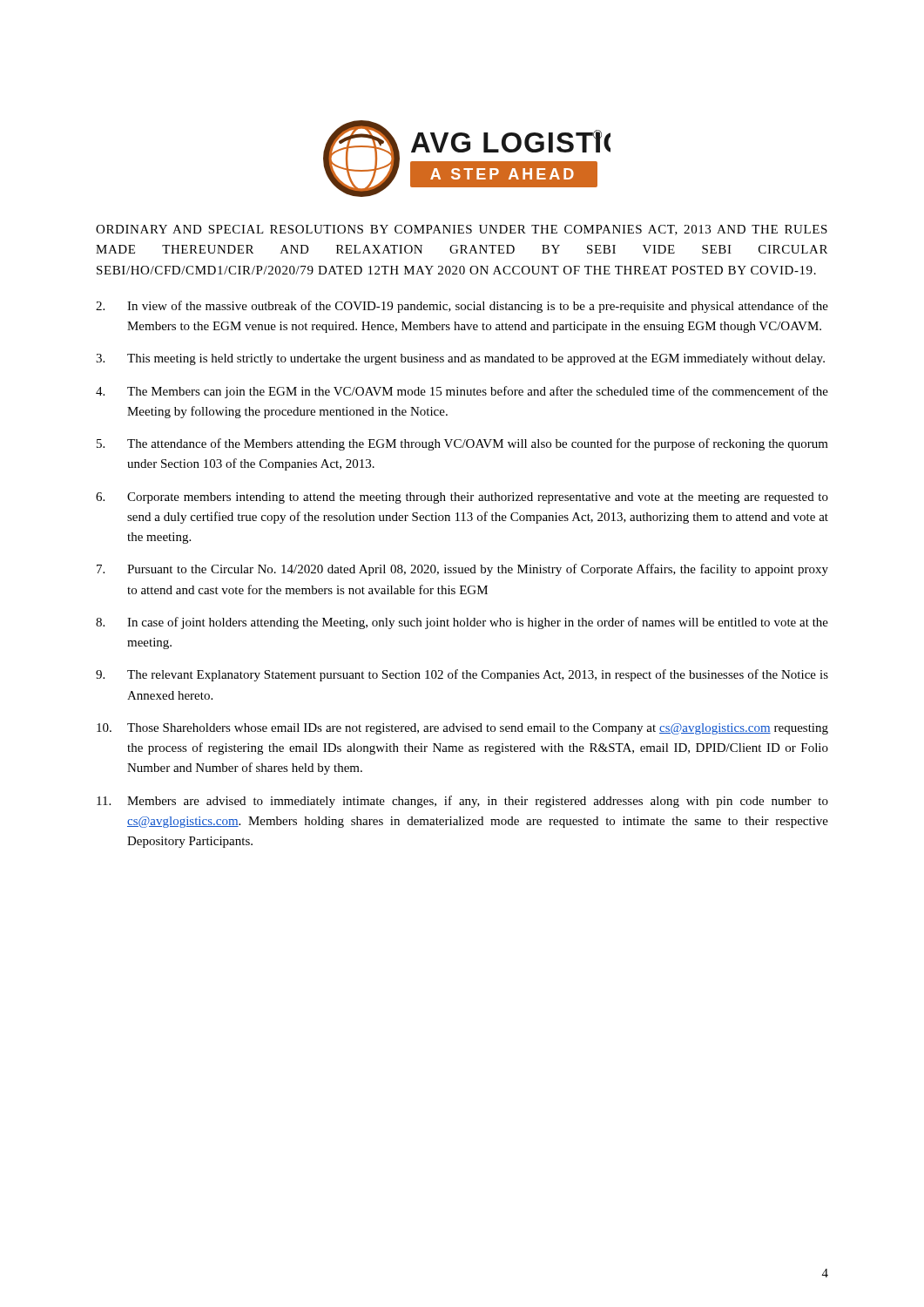924x1307 pixels.
Task: Select the list item that says "2. In view of the massive"
Action: (x=462, y=316)
